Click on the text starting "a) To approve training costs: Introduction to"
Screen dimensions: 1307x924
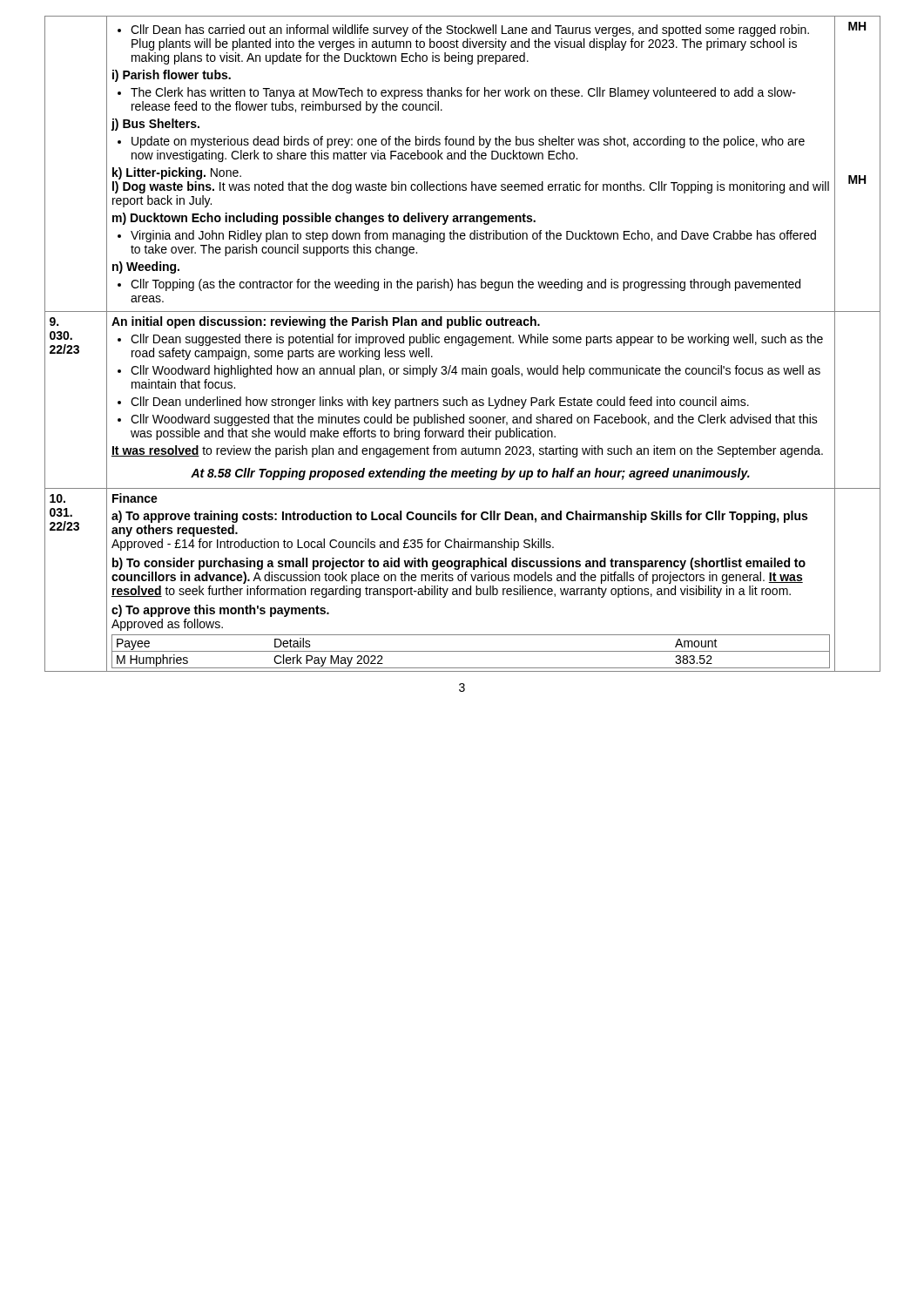click(460, 530)
